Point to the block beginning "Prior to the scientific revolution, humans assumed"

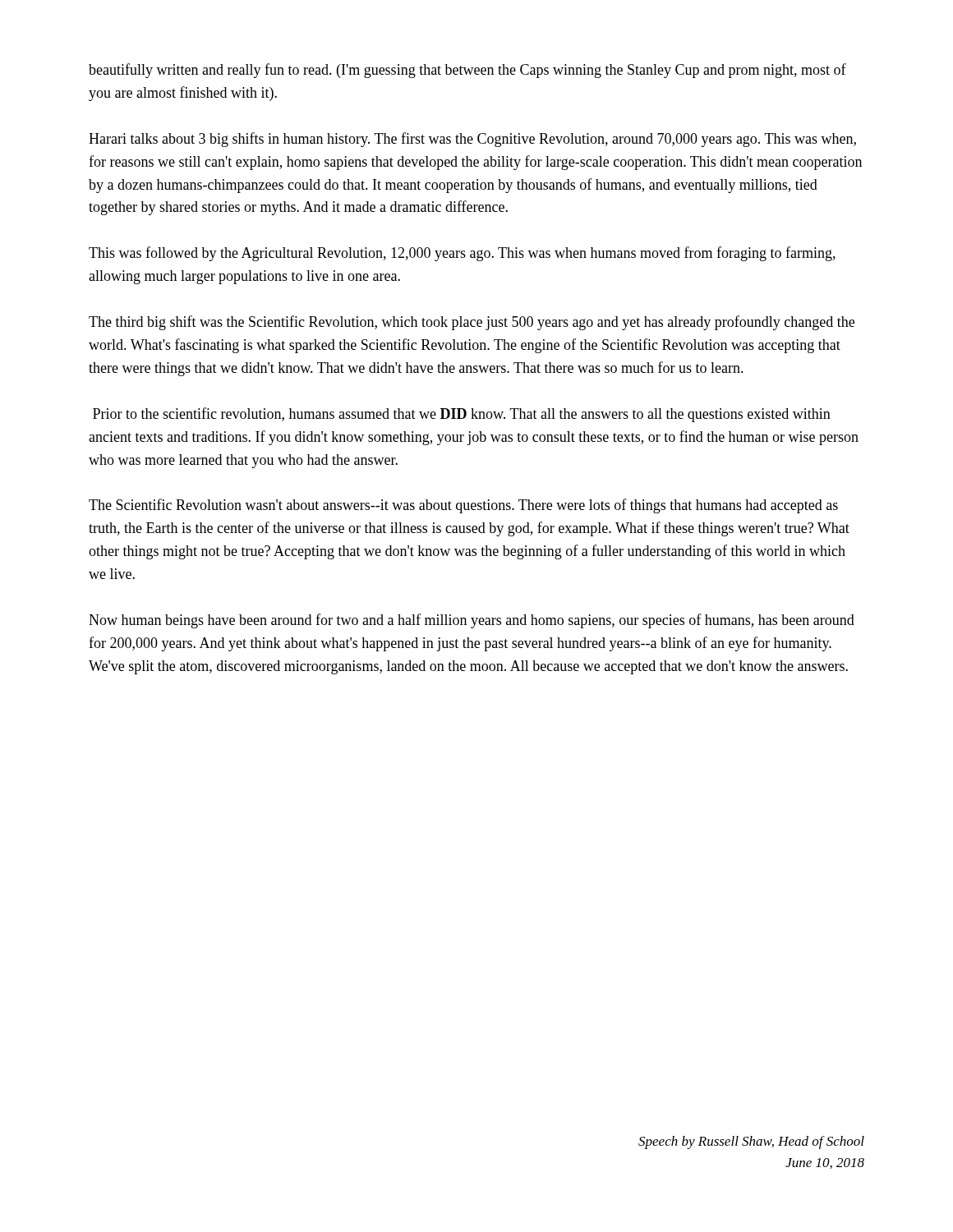[x=474, y=437]
